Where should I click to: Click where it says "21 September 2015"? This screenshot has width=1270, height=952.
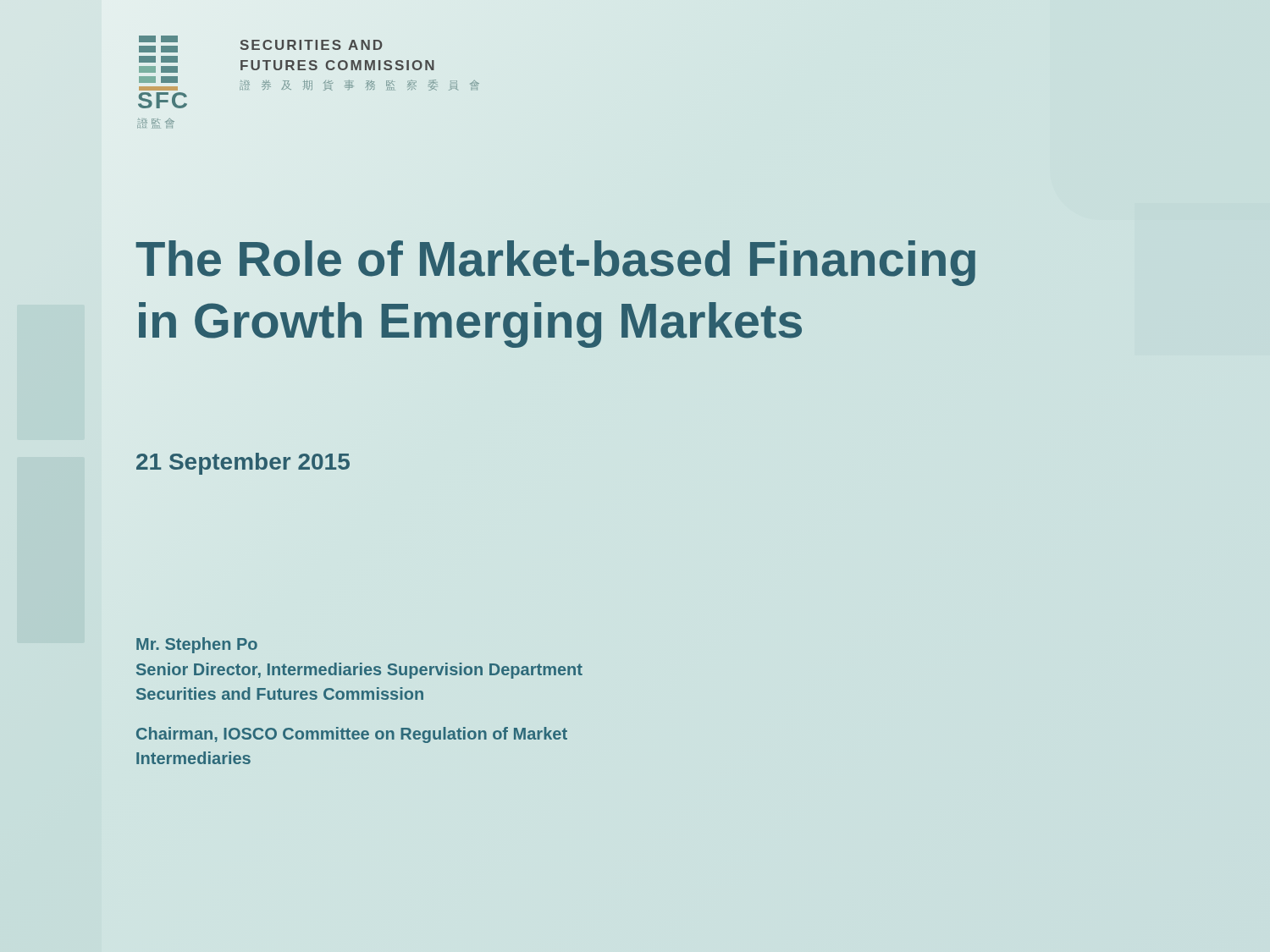coord(243,462)
